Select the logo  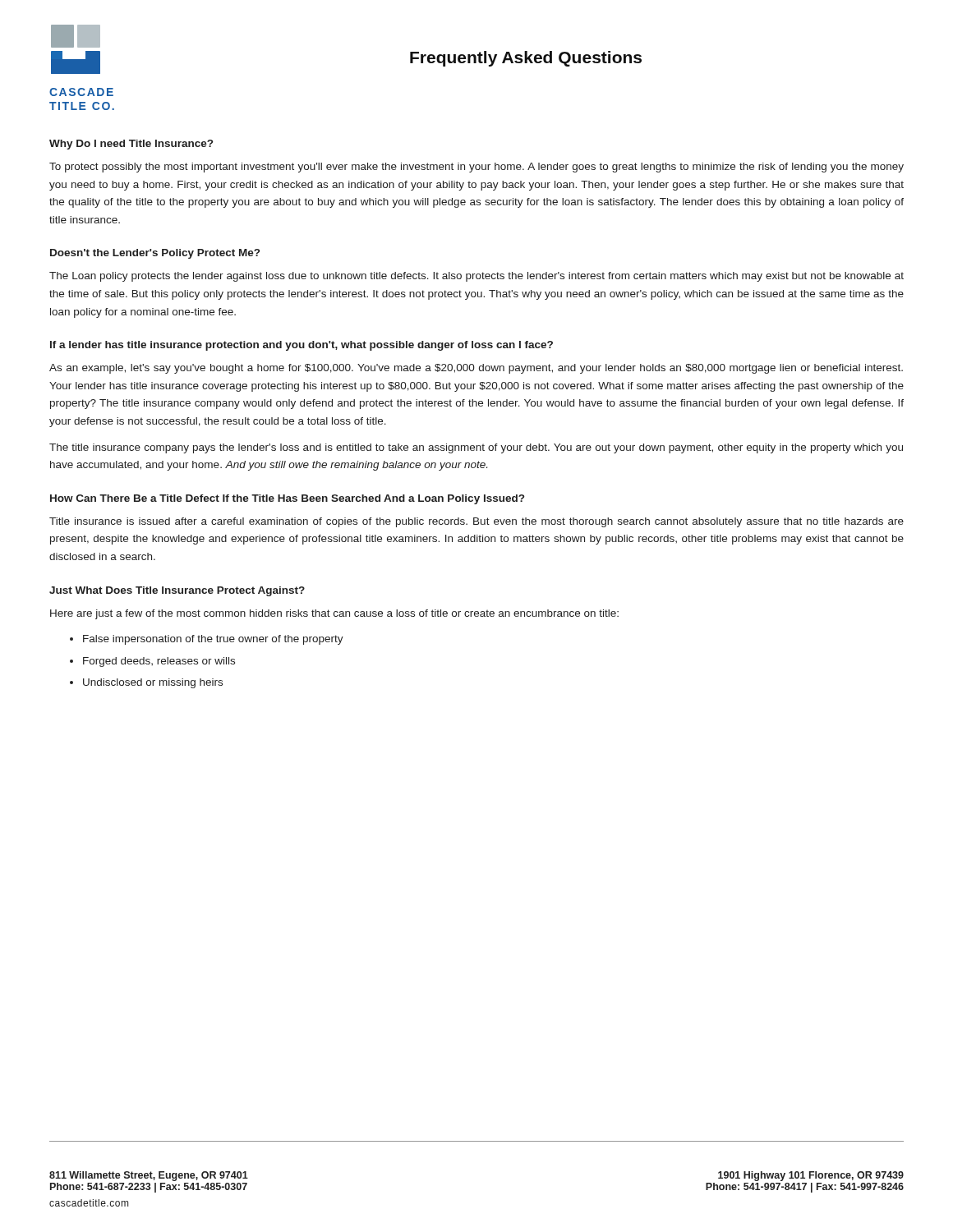(x=99, y=68)
